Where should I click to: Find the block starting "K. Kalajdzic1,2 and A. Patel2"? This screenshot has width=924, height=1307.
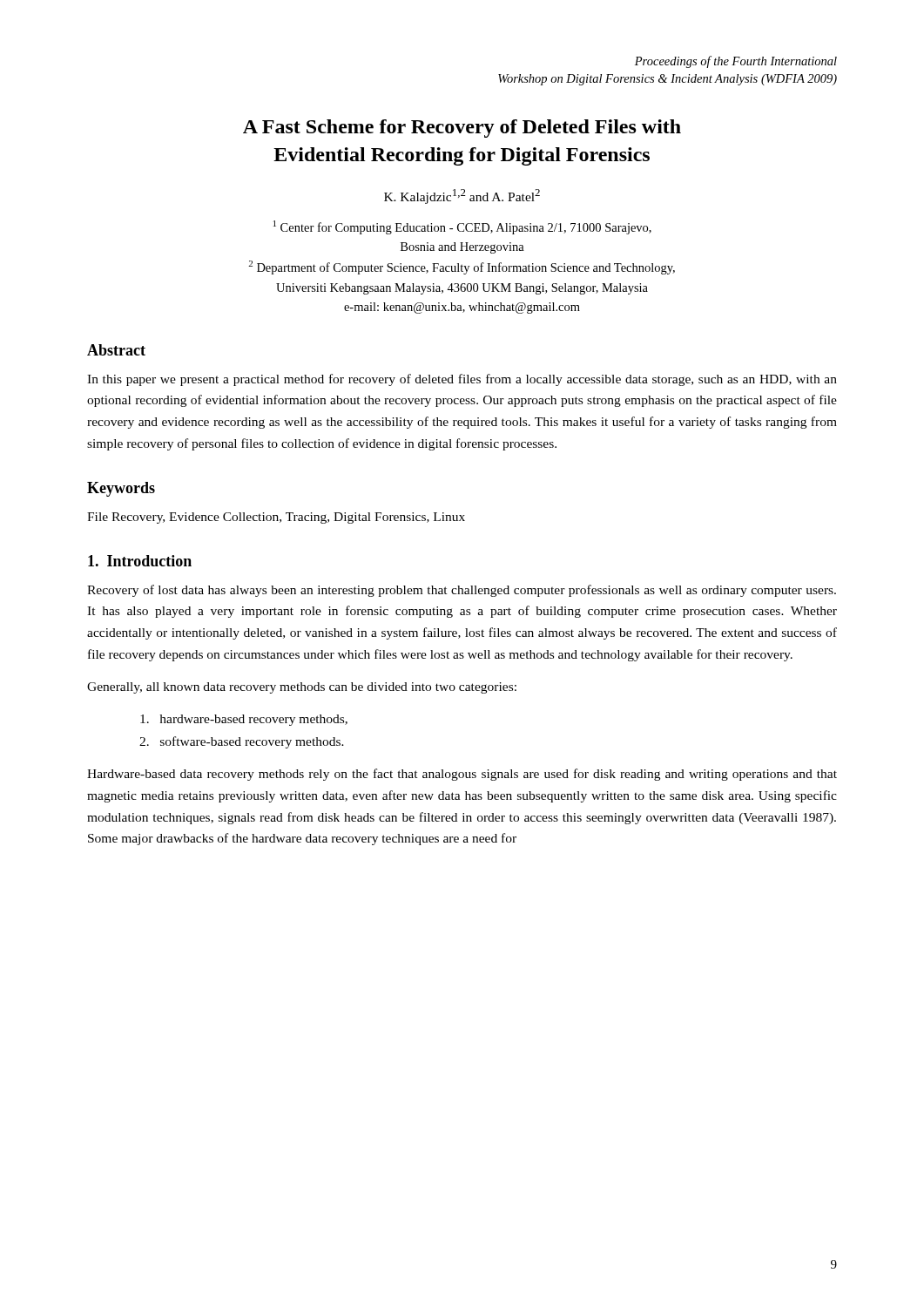(462, 195)
